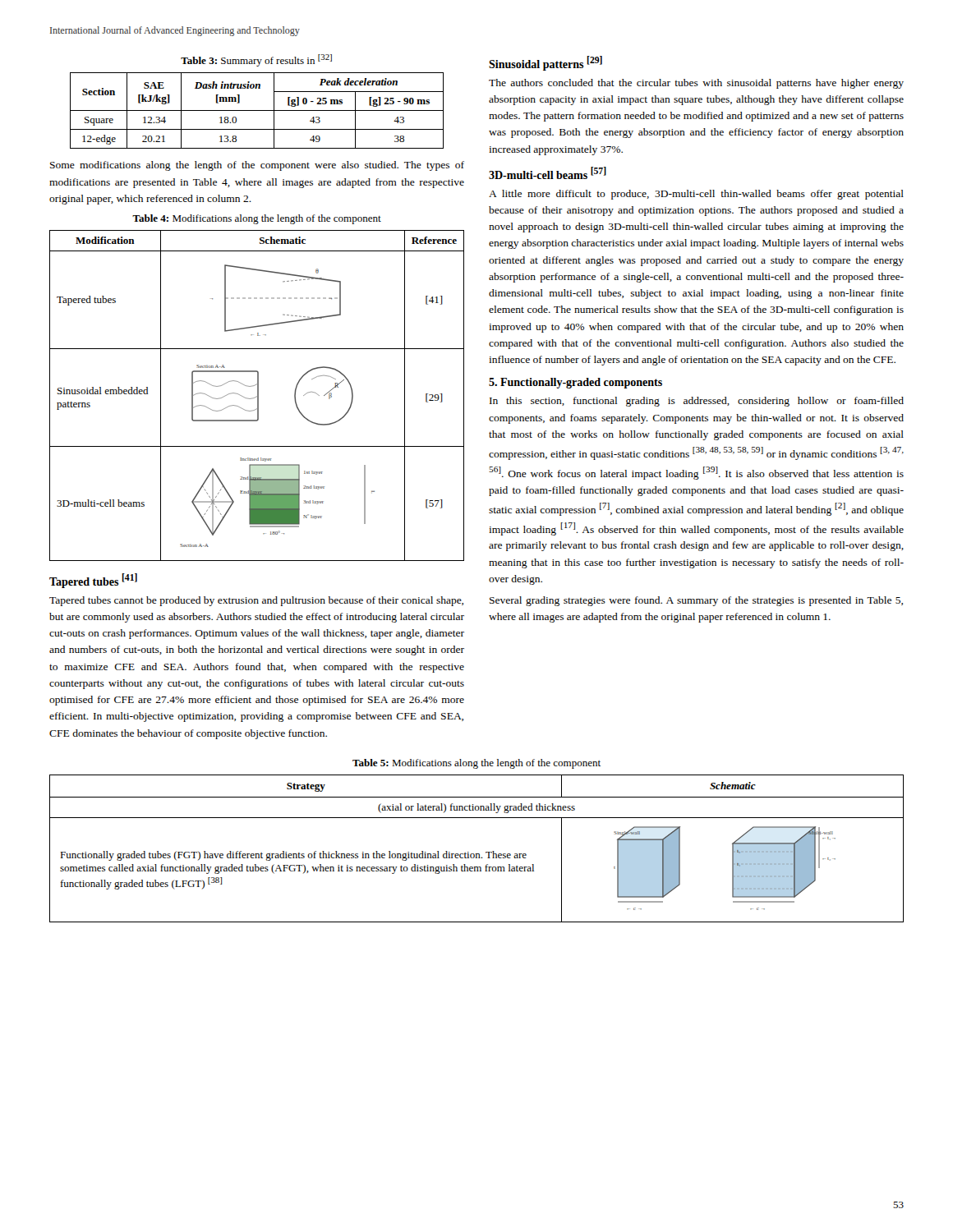Point to the text starting "5. Functionally-graded components"
The image size is (953, 1232).
coord(576,383)
